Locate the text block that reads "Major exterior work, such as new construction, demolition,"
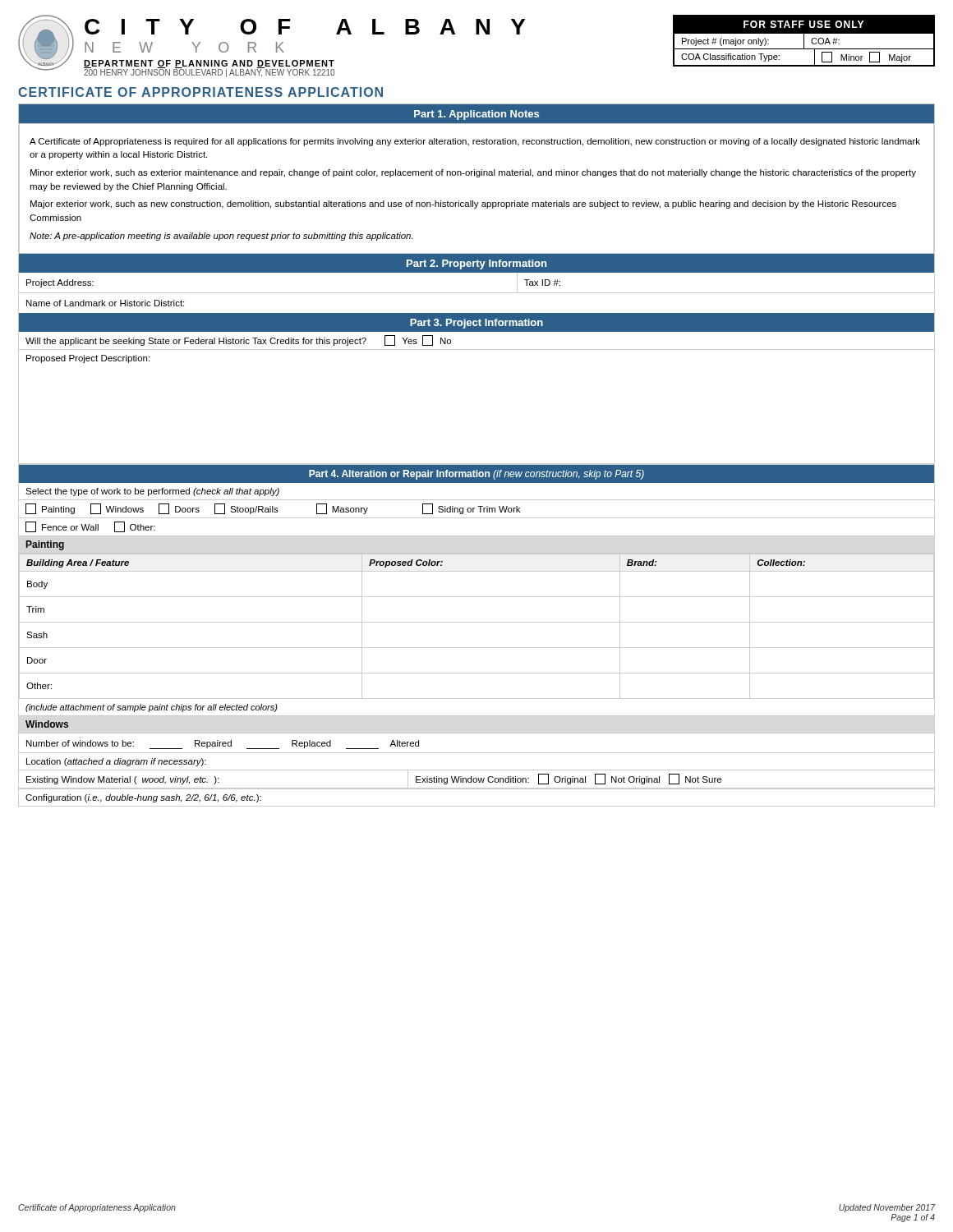Screen dimensions: 1232x953 click(463, 211)
